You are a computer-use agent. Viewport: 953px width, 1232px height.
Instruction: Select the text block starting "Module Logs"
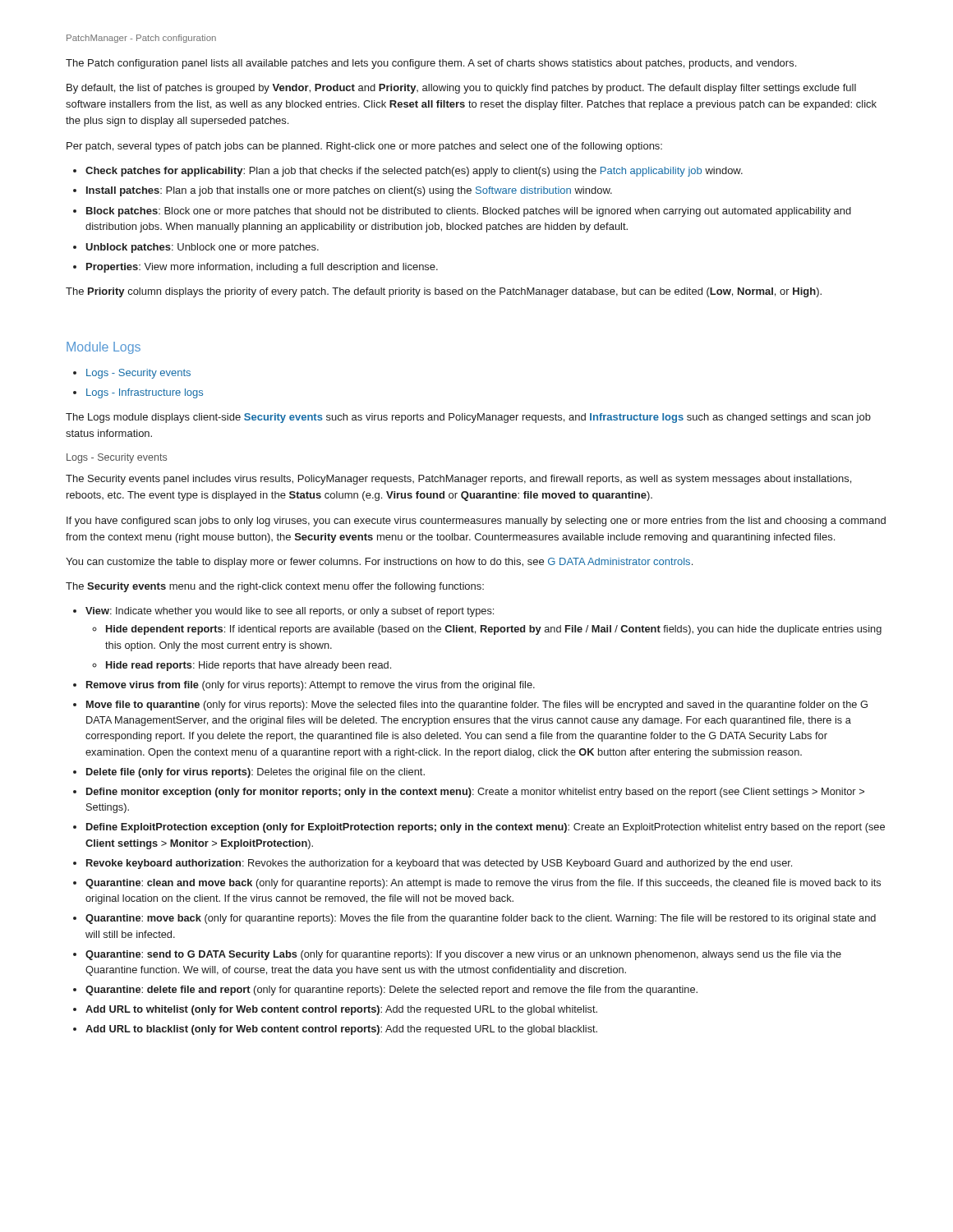[104, 348]
